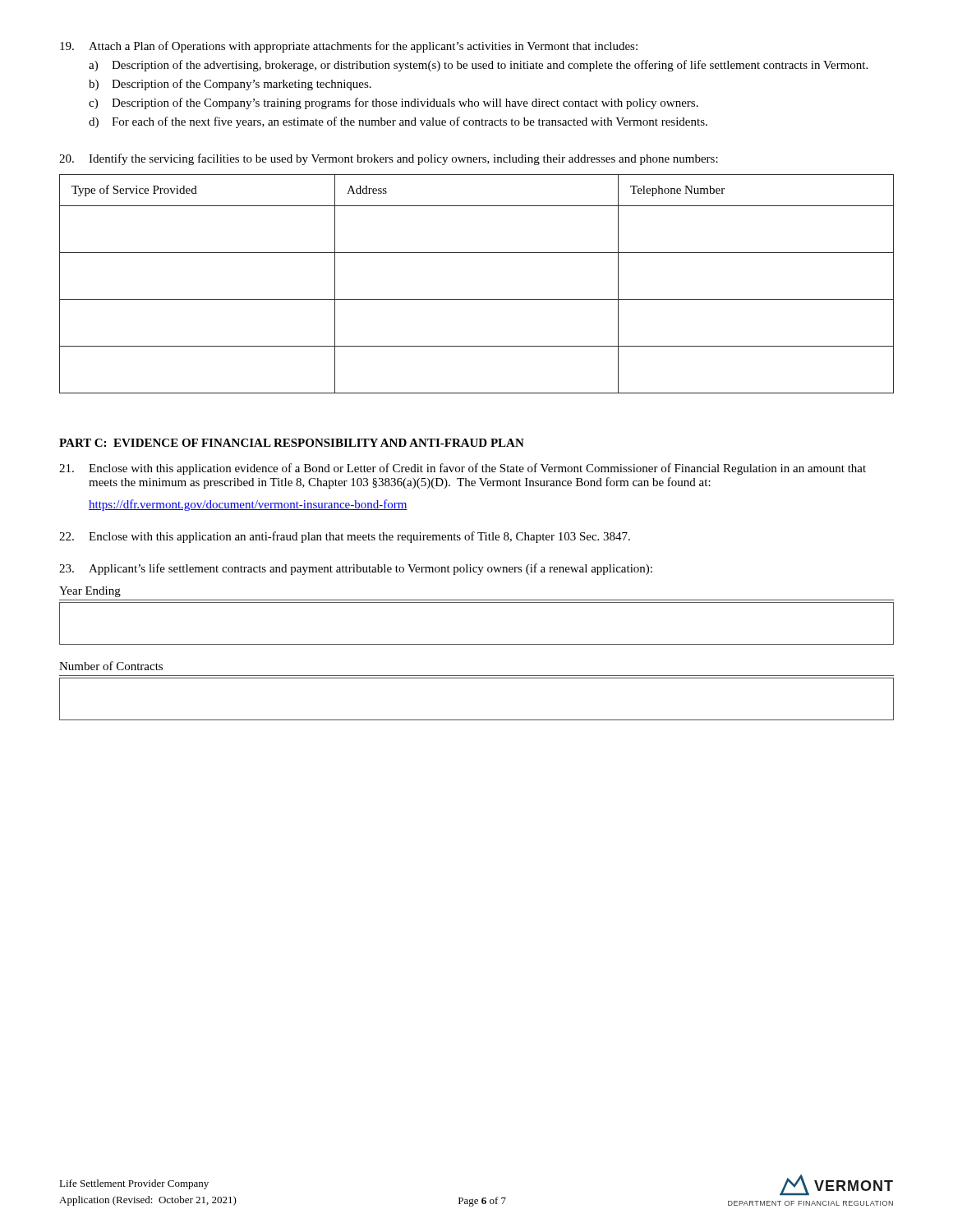This screenshot has height=1232, width=953.
Task: Locate the block of text that opens with "23. Applicant’s life settlement"
Action: pyautogui.click(x=476, y=569)
